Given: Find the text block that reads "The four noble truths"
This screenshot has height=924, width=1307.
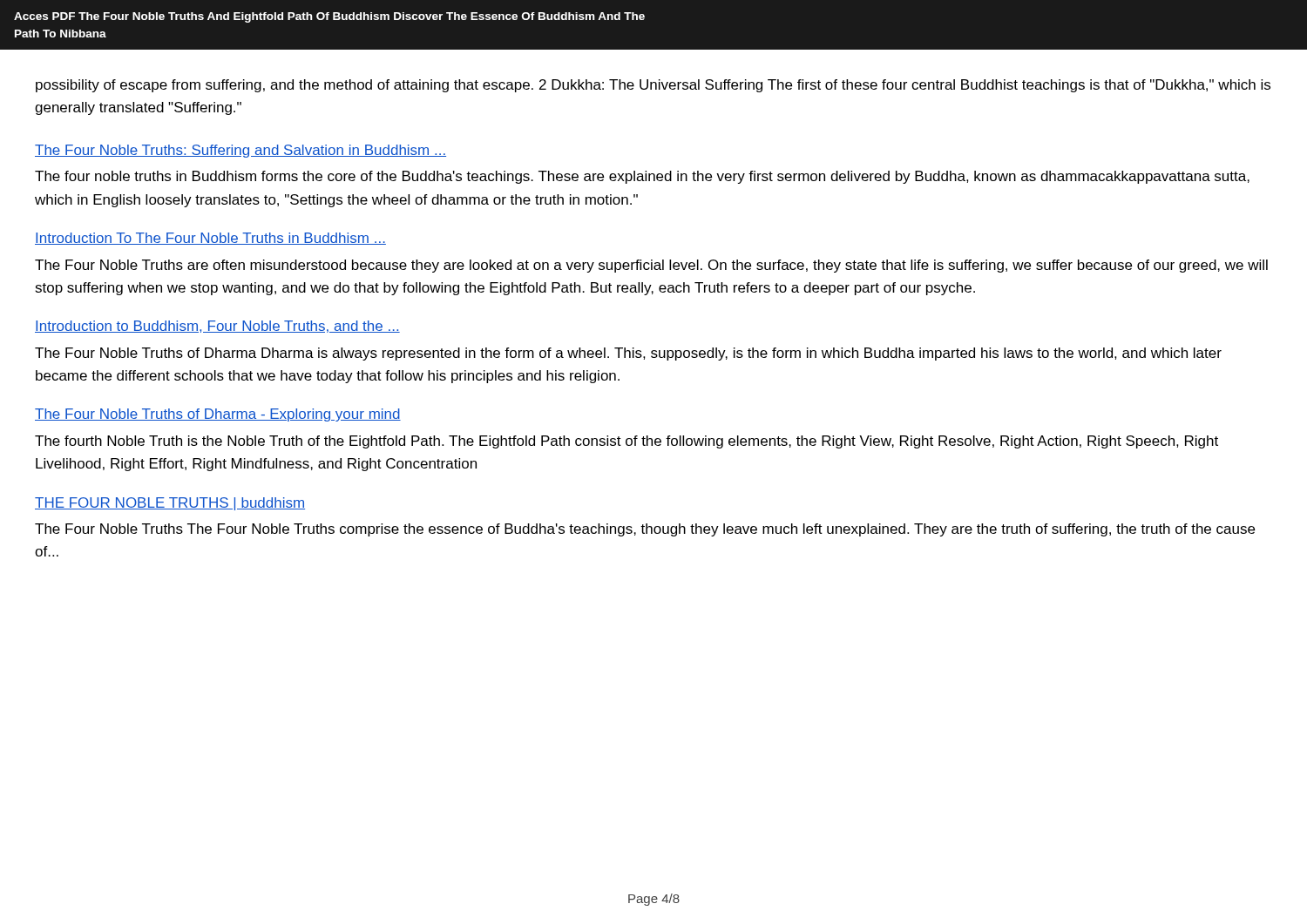Looking at the screenshot, I should (643, 188).
